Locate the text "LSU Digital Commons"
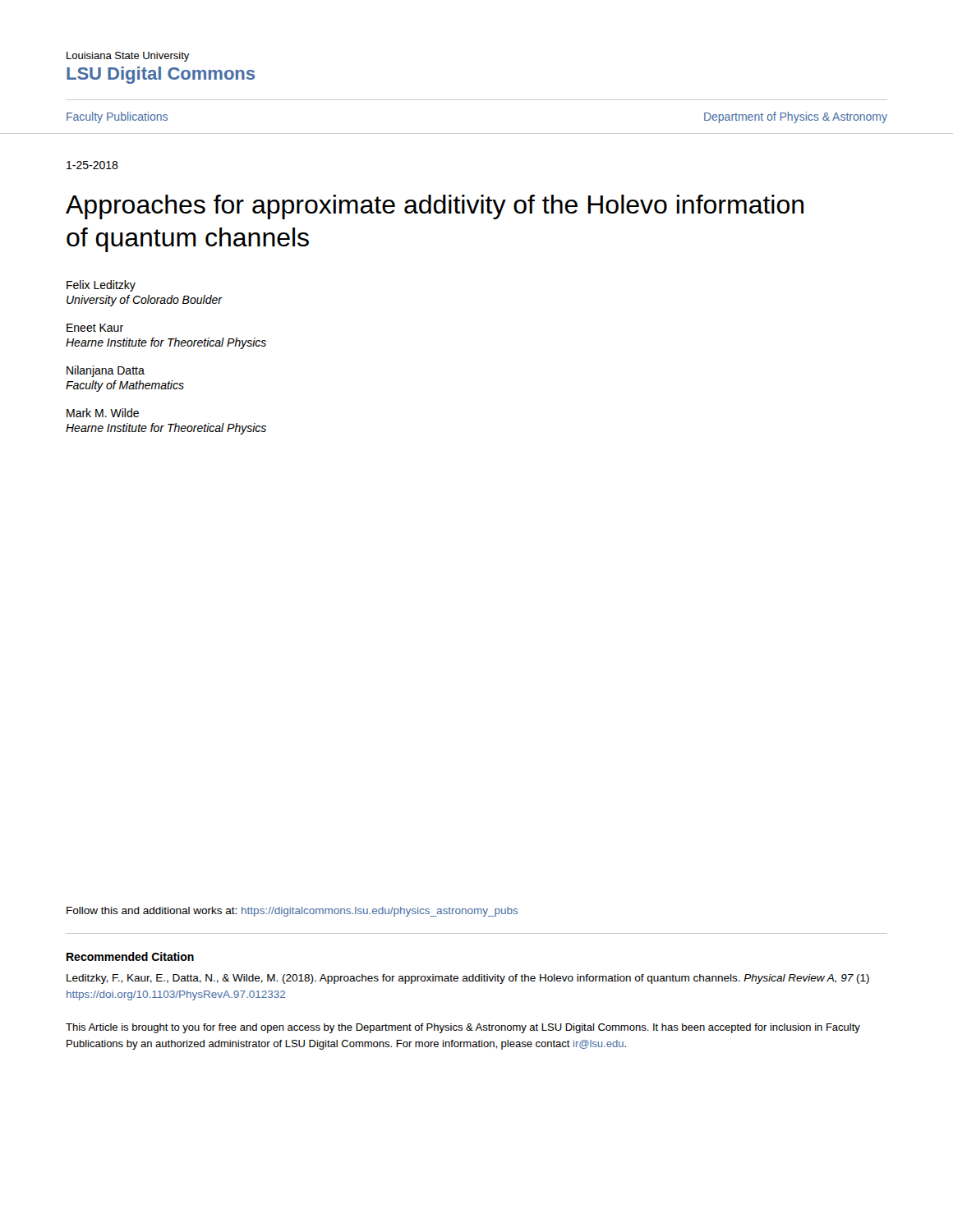 pos(161,73)
